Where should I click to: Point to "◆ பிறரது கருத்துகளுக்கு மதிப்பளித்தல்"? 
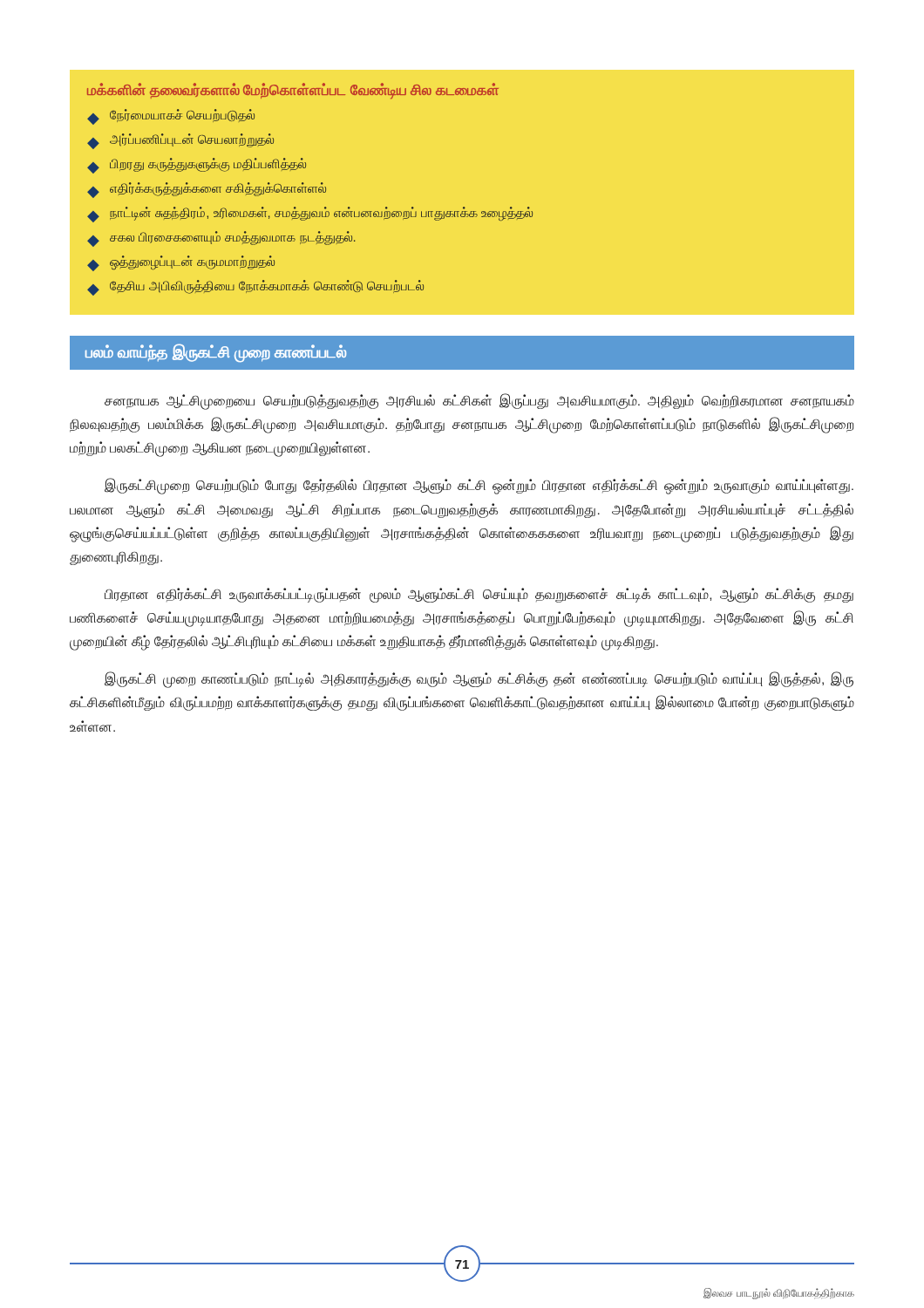coord(197,166)
